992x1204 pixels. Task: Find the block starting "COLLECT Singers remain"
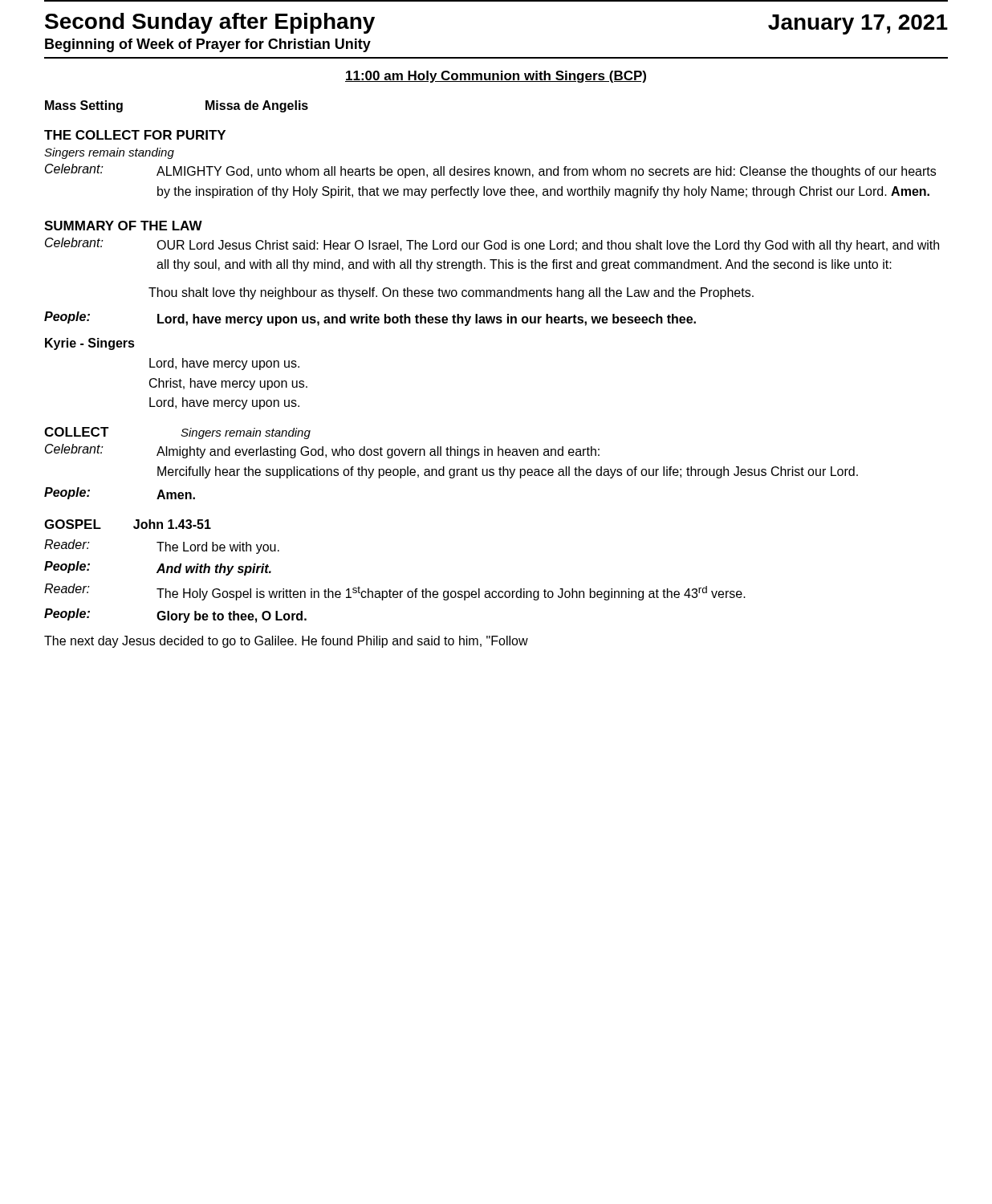pos(177,433)
